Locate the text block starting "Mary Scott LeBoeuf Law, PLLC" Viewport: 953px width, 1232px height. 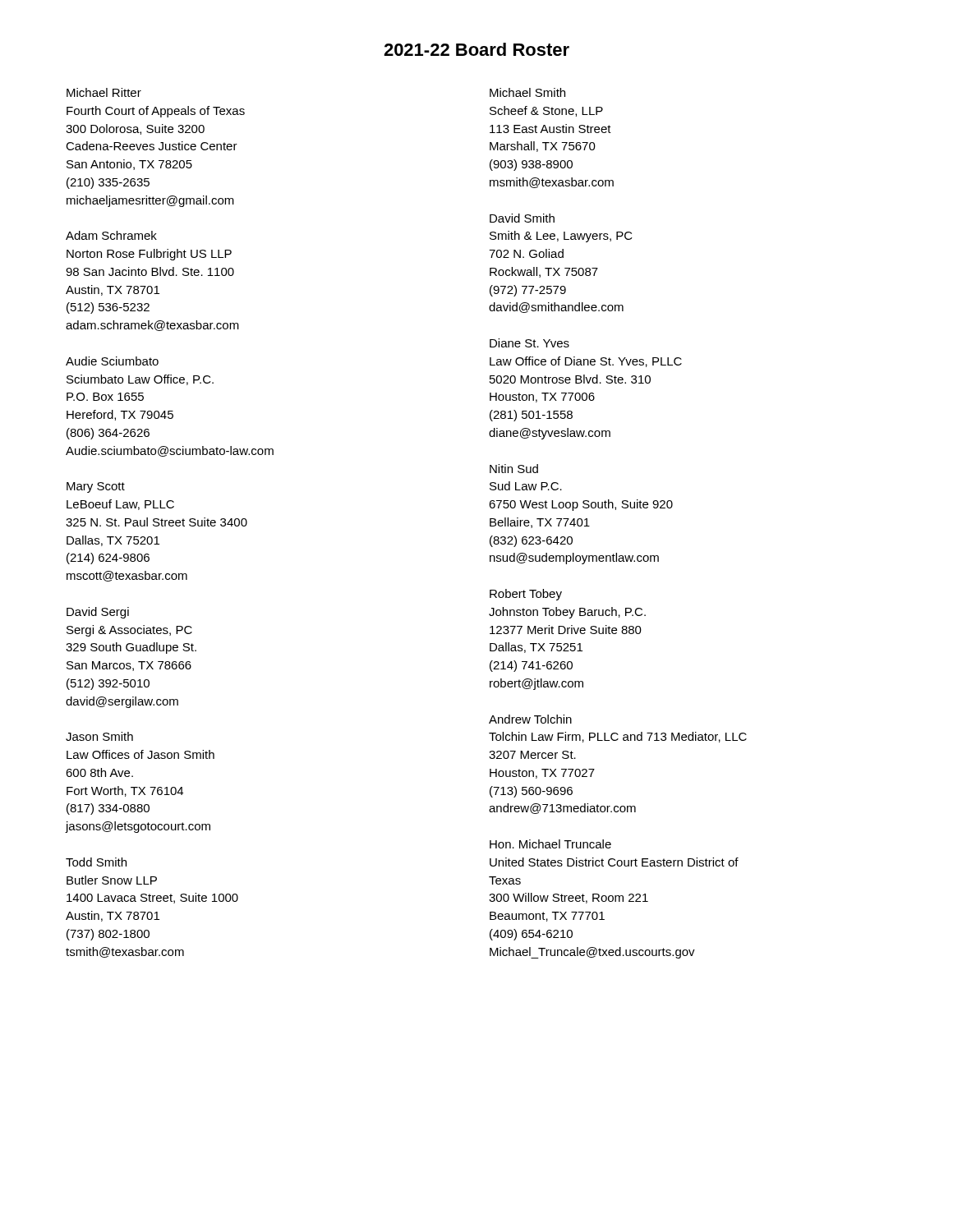(x=96, y=487)
